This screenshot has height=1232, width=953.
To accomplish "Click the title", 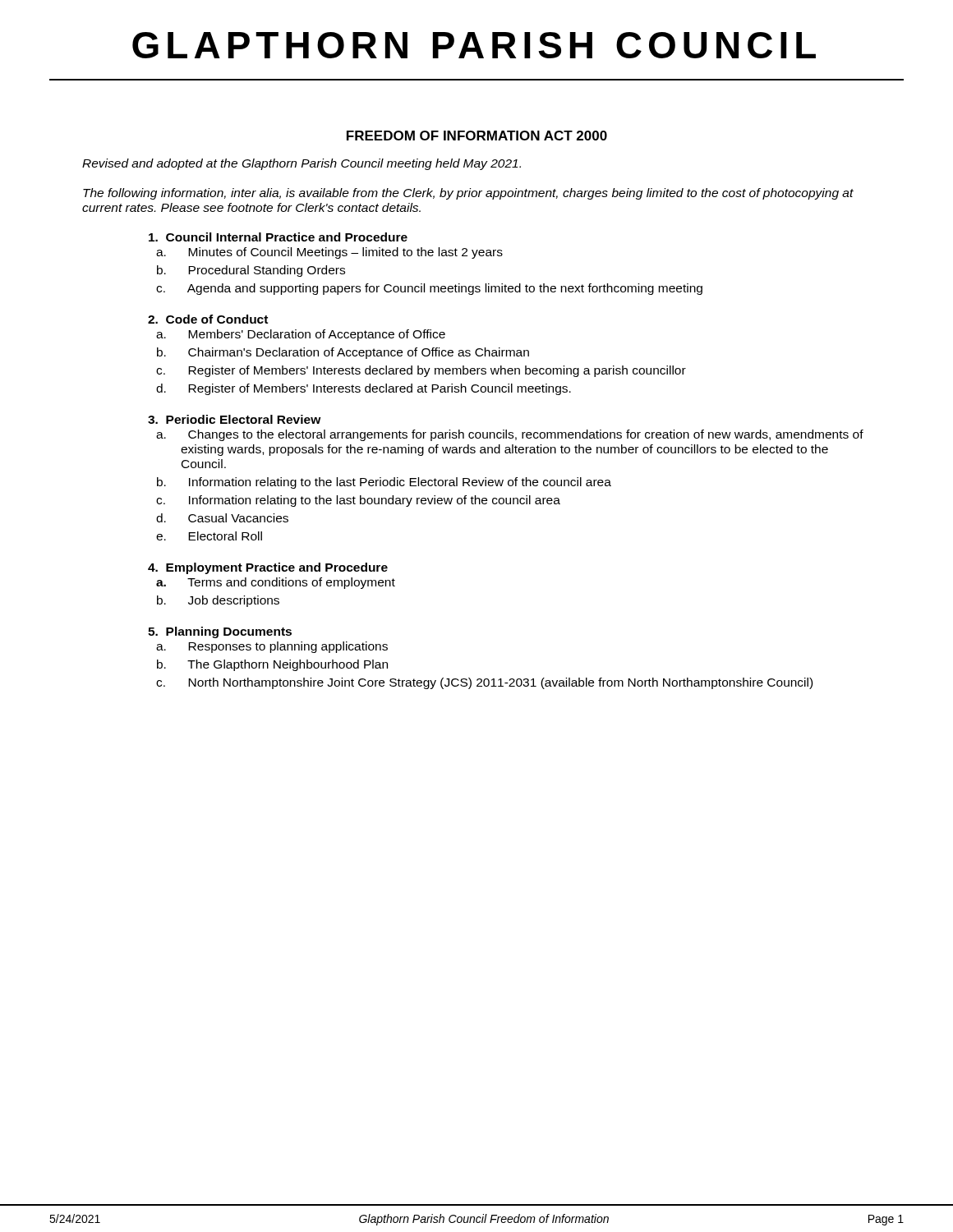I will coord(476,52).
